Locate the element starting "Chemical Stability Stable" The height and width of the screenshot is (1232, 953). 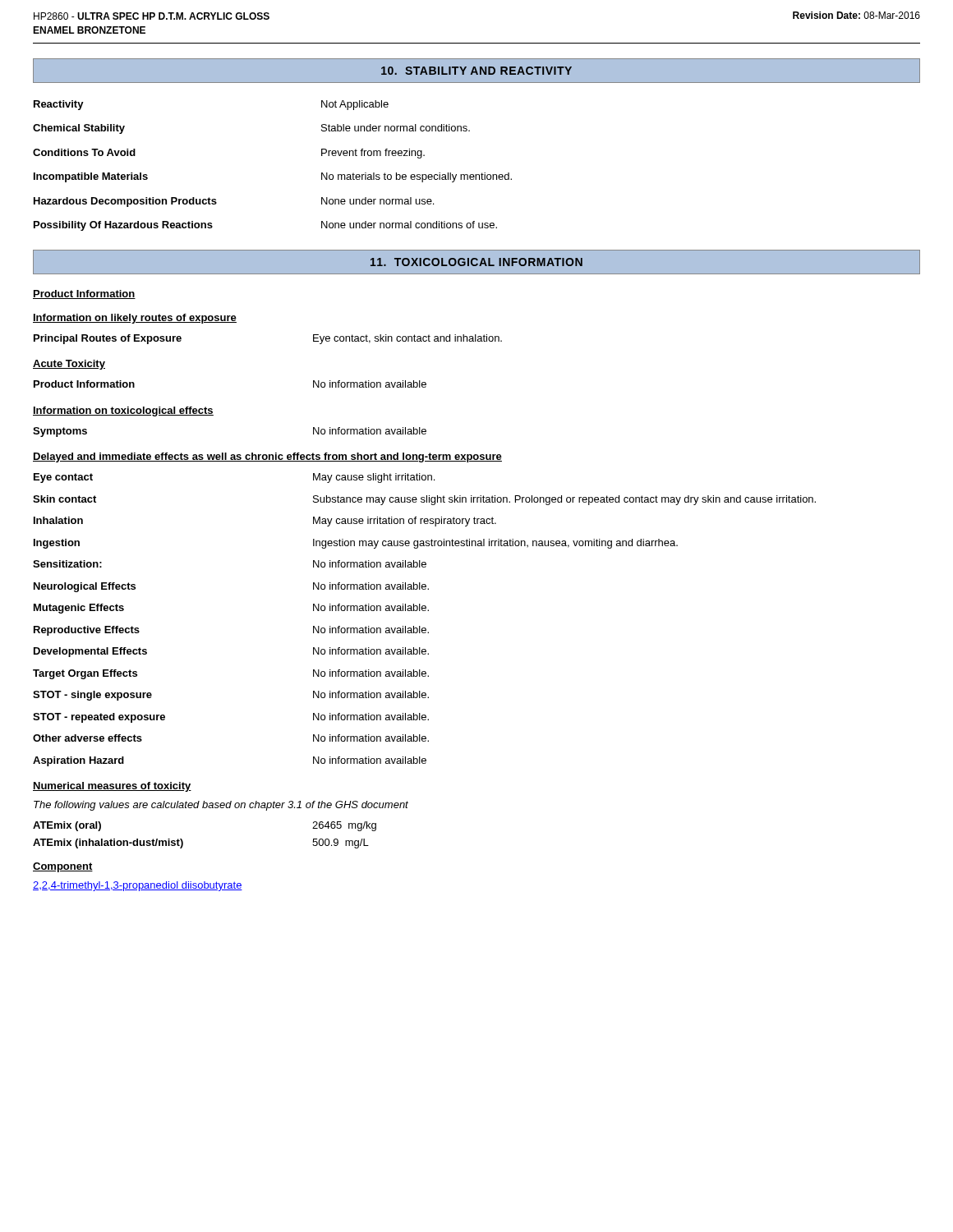point(476,128)
